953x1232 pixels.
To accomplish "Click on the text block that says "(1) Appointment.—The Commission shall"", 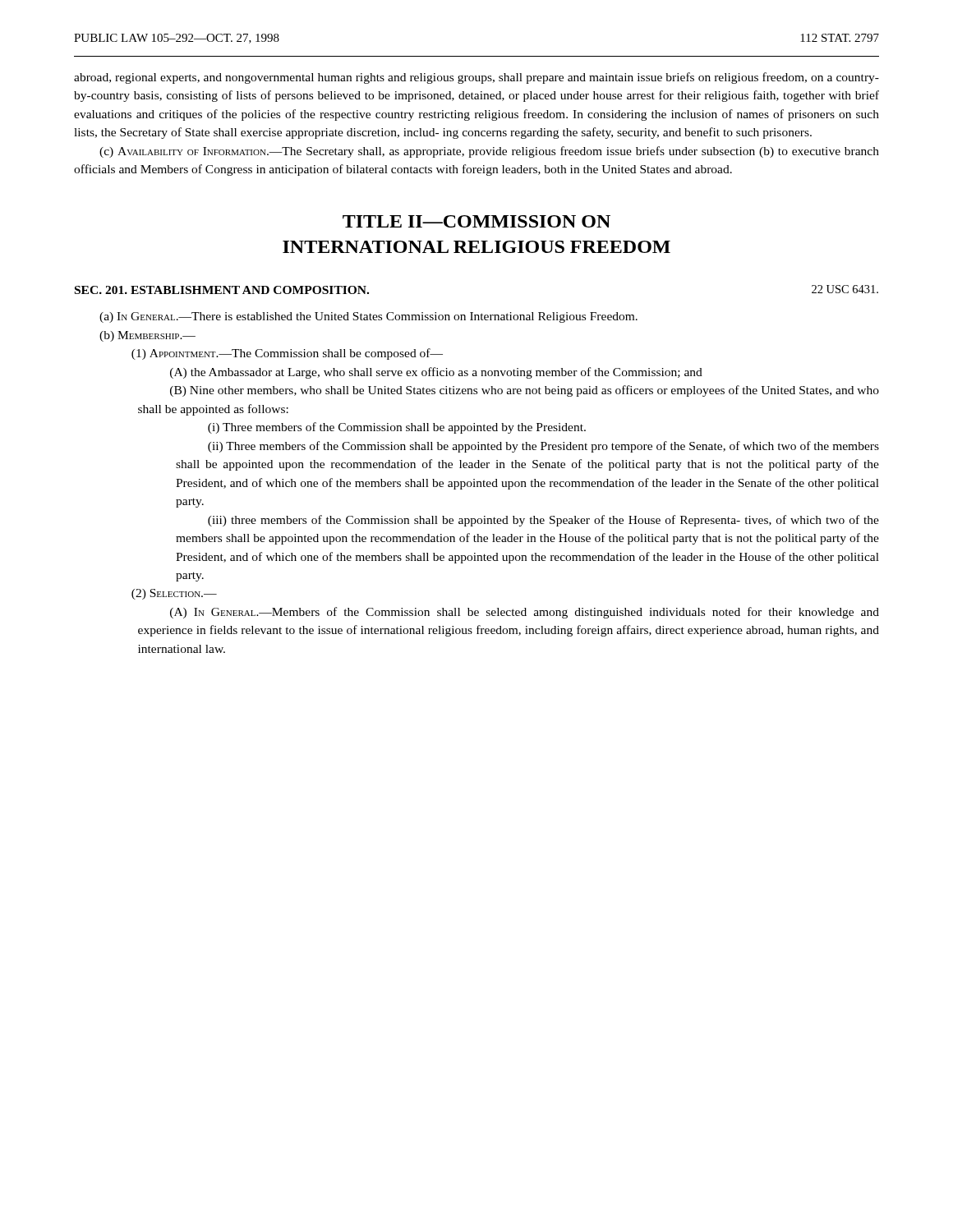I will (x=287, y=354).
